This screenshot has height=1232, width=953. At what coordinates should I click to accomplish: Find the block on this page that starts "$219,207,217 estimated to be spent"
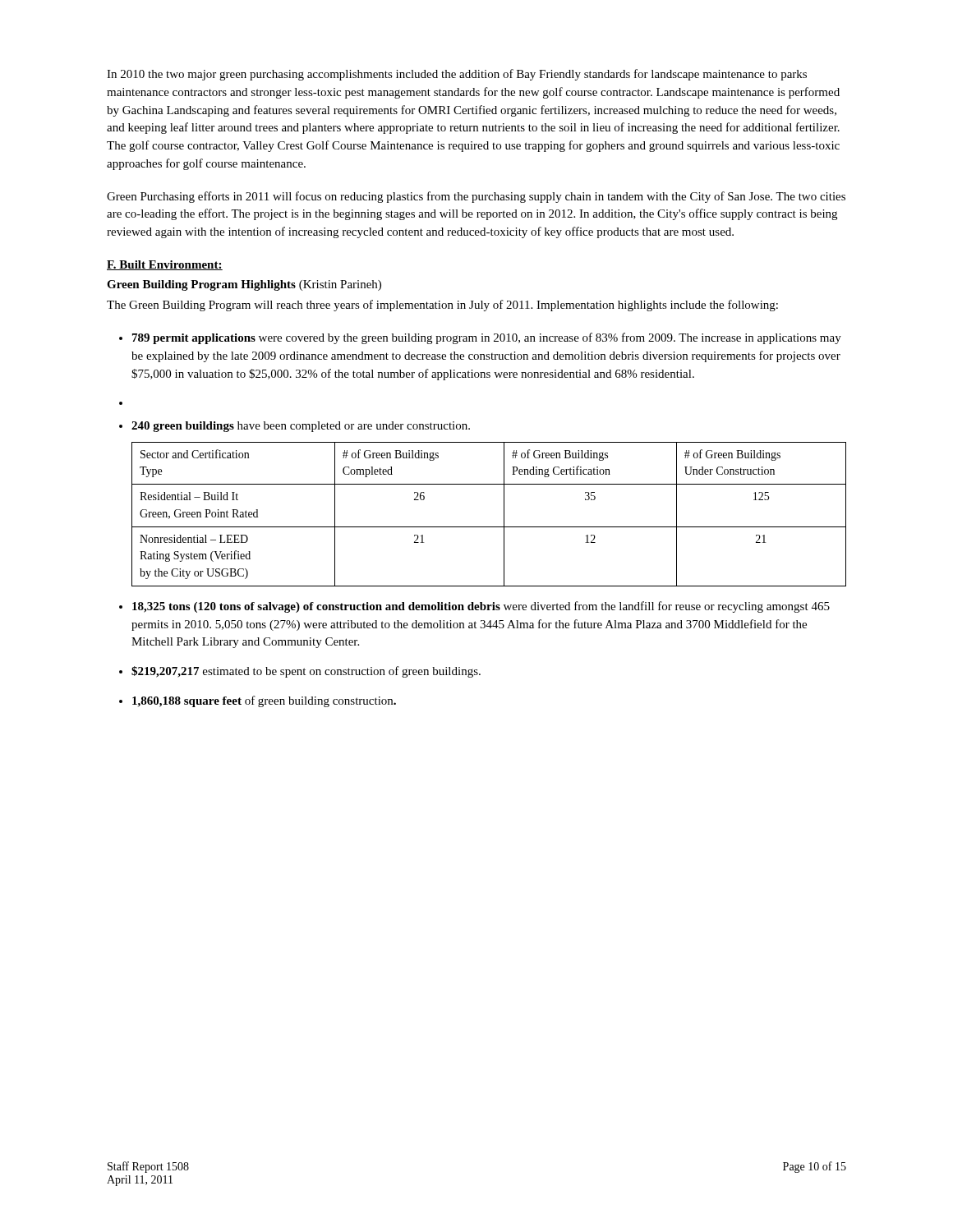point(489,672)
